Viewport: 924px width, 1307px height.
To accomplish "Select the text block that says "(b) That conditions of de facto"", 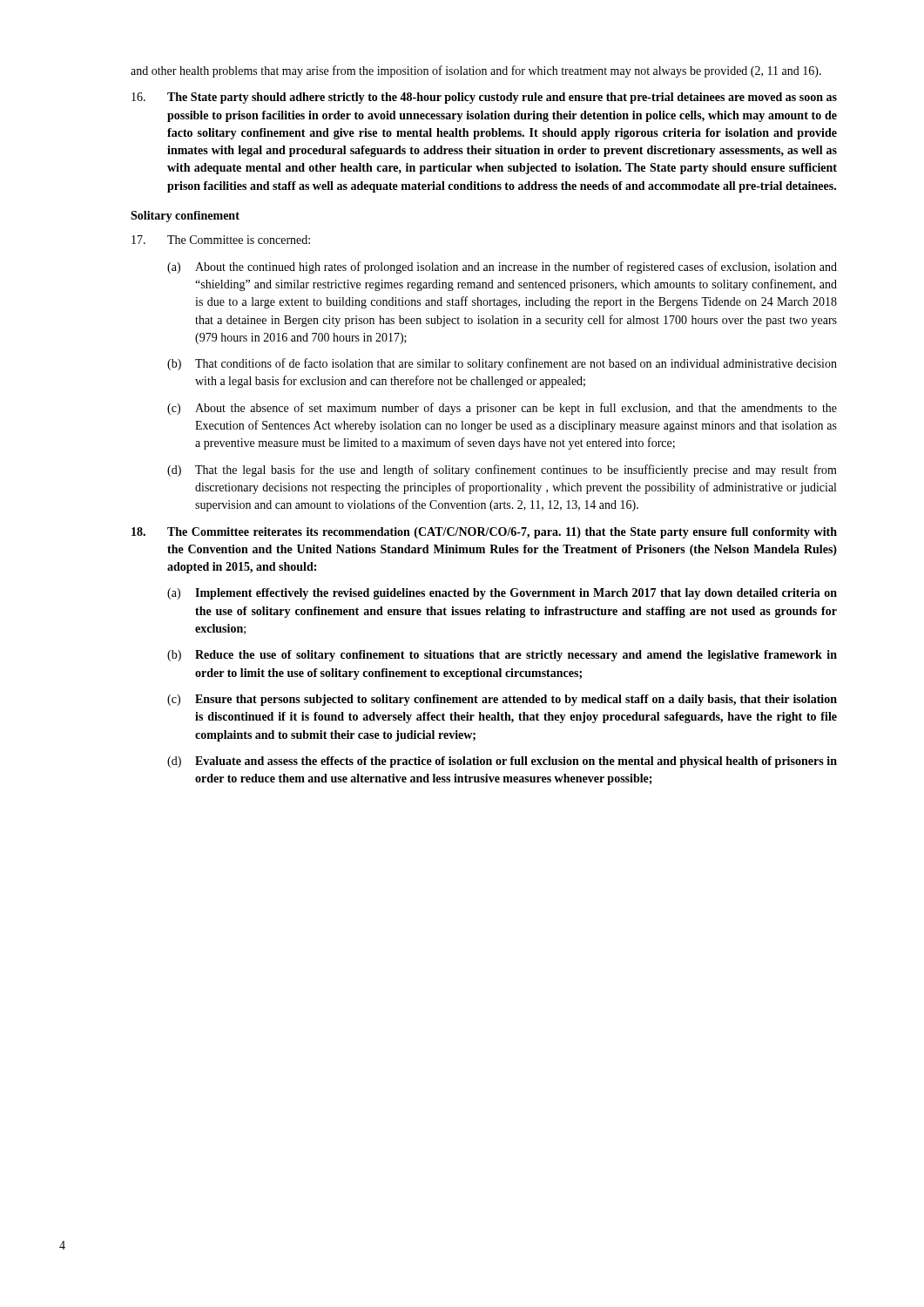I will click(502, 373).
